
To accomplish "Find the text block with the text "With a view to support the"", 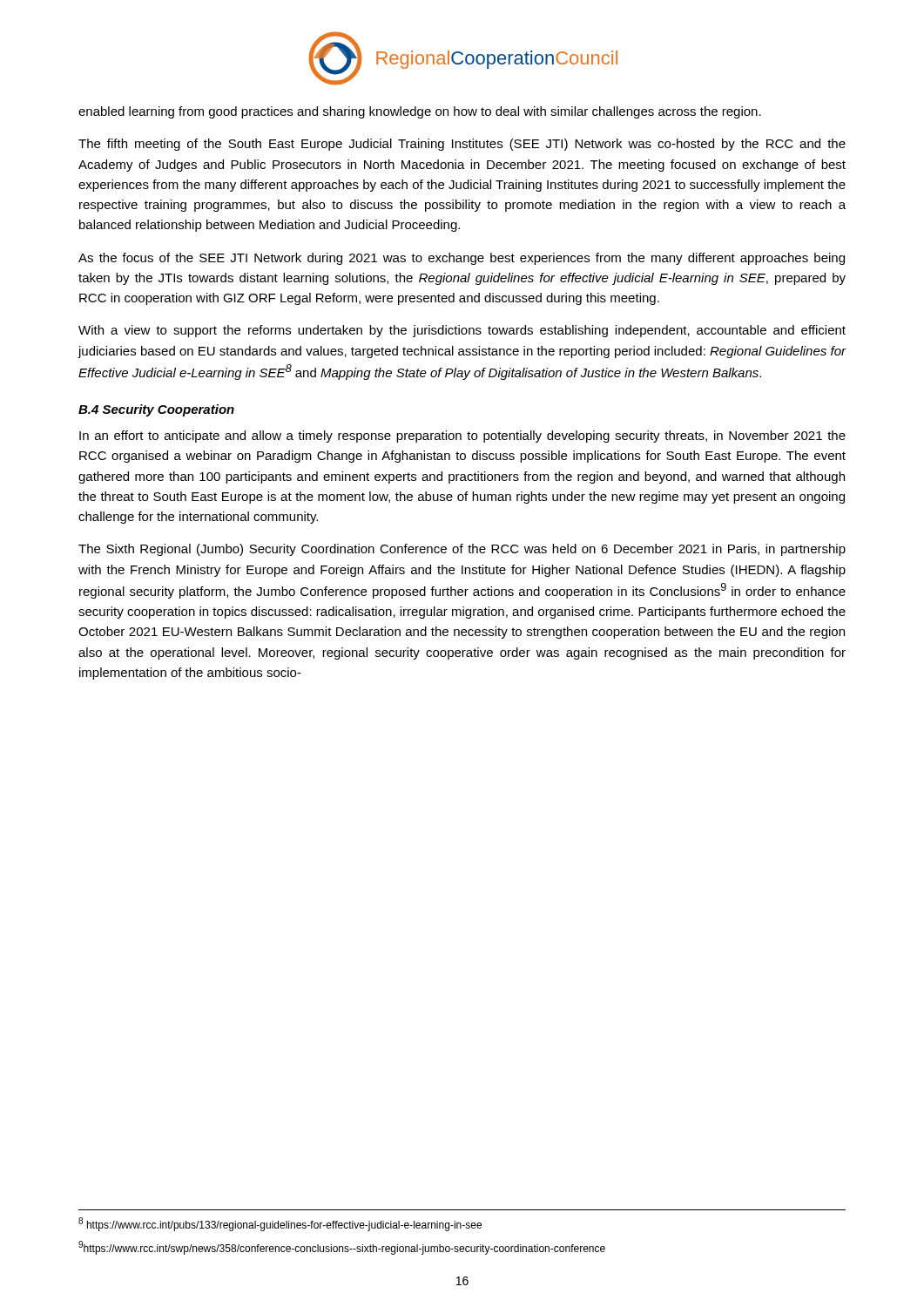I will pyautogui.click(x=462, y=351).
